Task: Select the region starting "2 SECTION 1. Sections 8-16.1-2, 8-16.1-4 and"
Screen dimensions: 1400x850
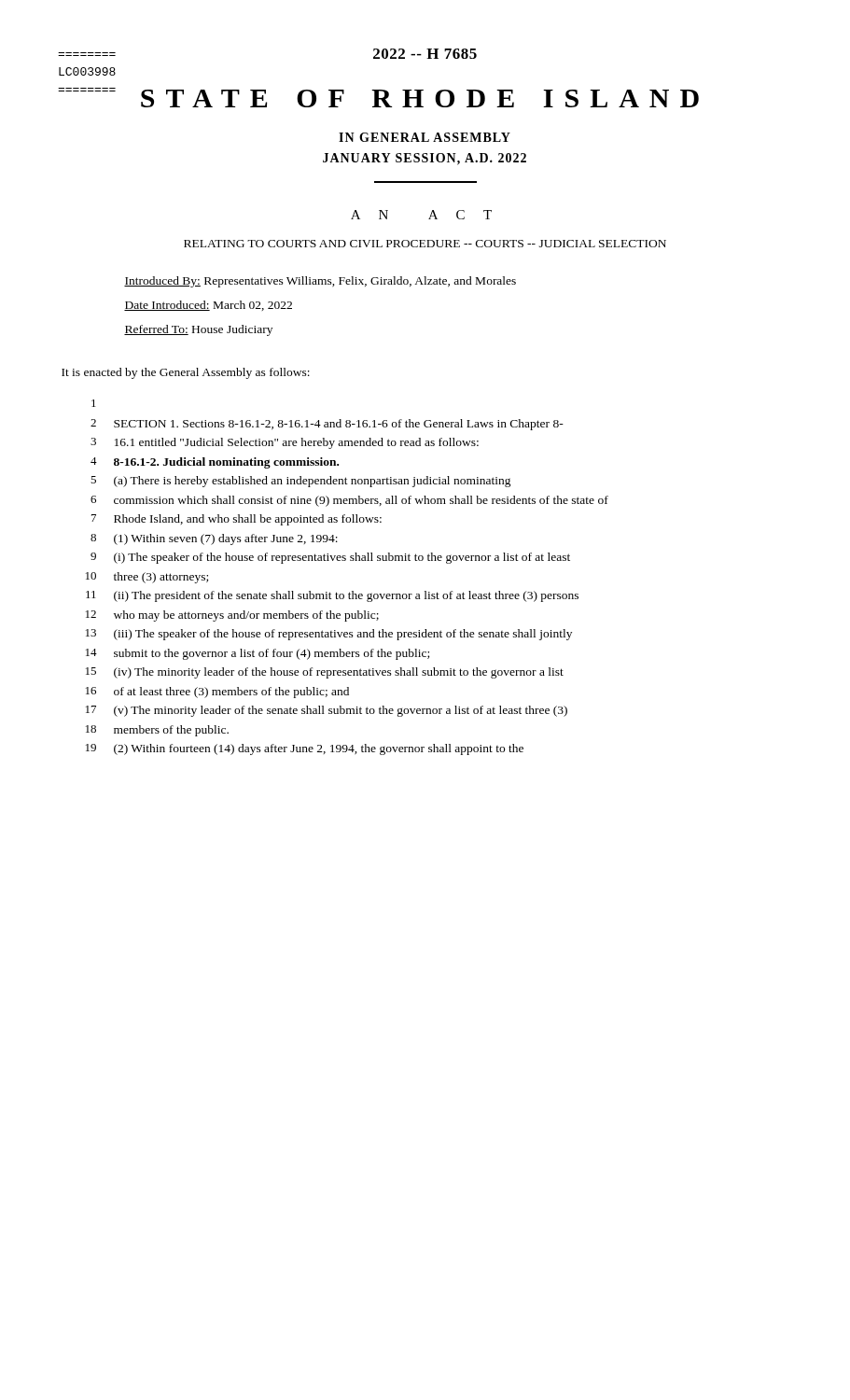Action: click(x=425, y=424)
